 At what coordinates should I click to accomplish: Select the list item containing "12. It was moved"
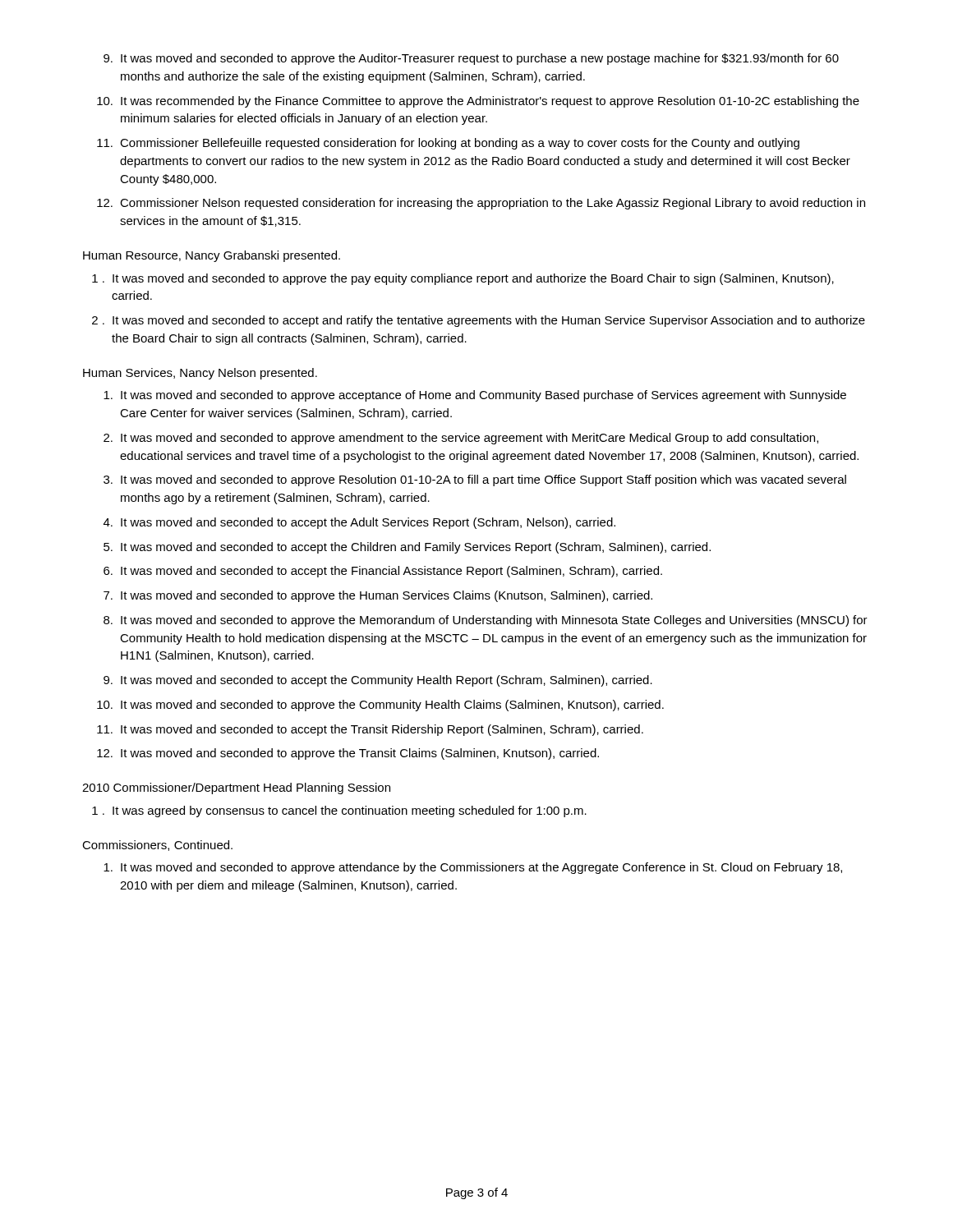(476, 753)
